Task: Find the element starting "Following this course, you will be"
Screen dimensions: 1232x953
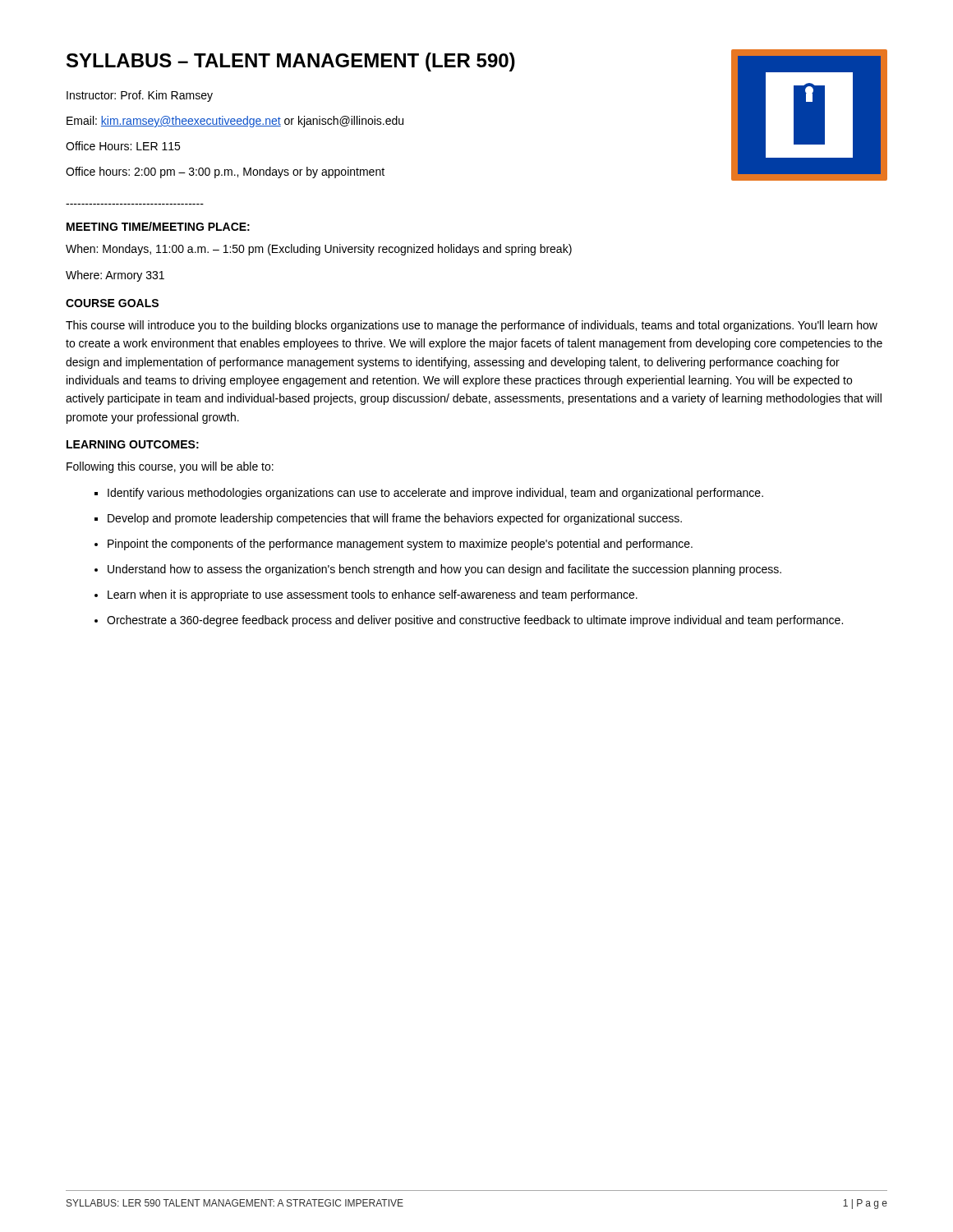Action: pyautogui.click(x=170, y=467)
